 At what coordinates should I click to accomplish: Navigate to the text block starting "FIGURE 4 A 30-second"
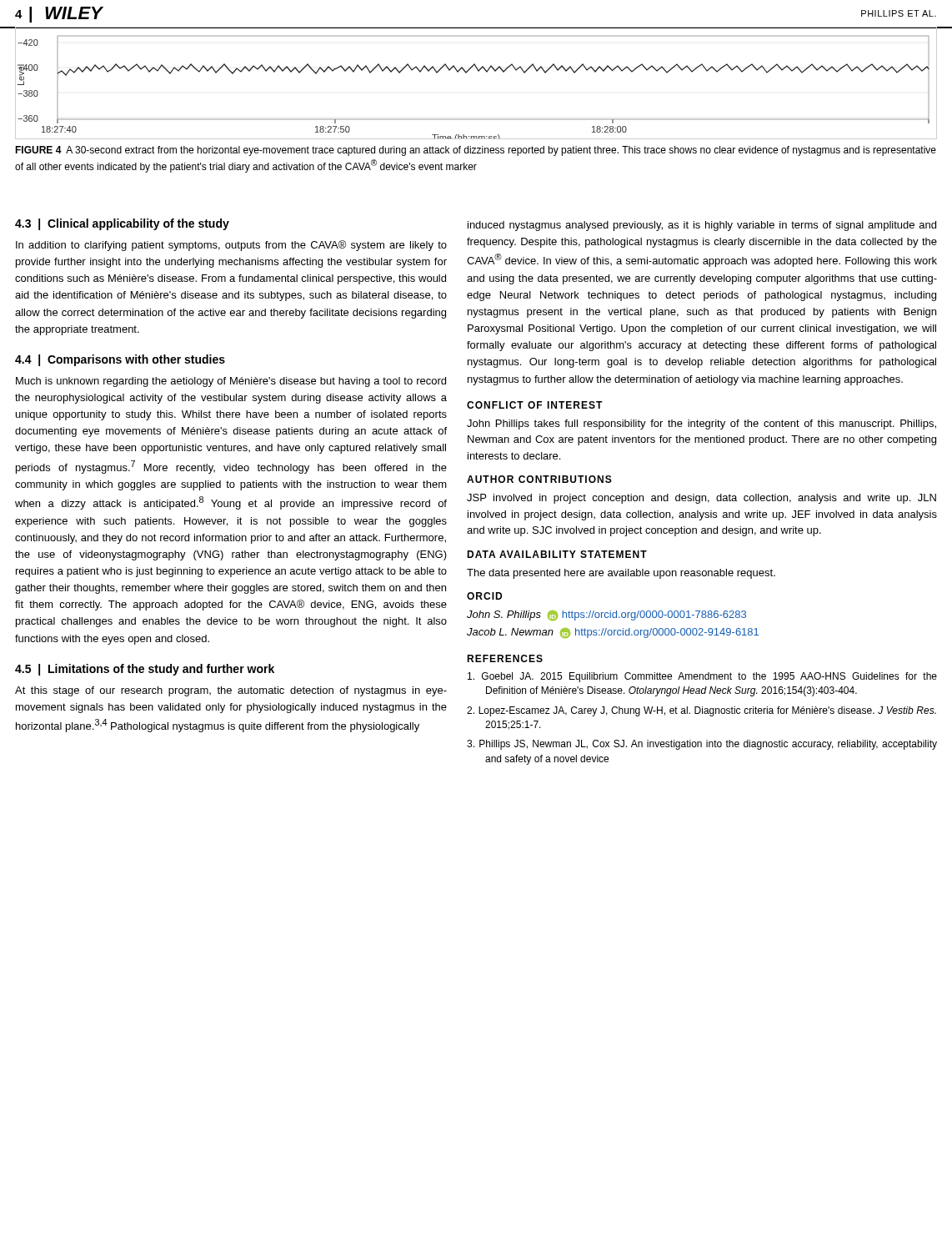coord(476,159)
